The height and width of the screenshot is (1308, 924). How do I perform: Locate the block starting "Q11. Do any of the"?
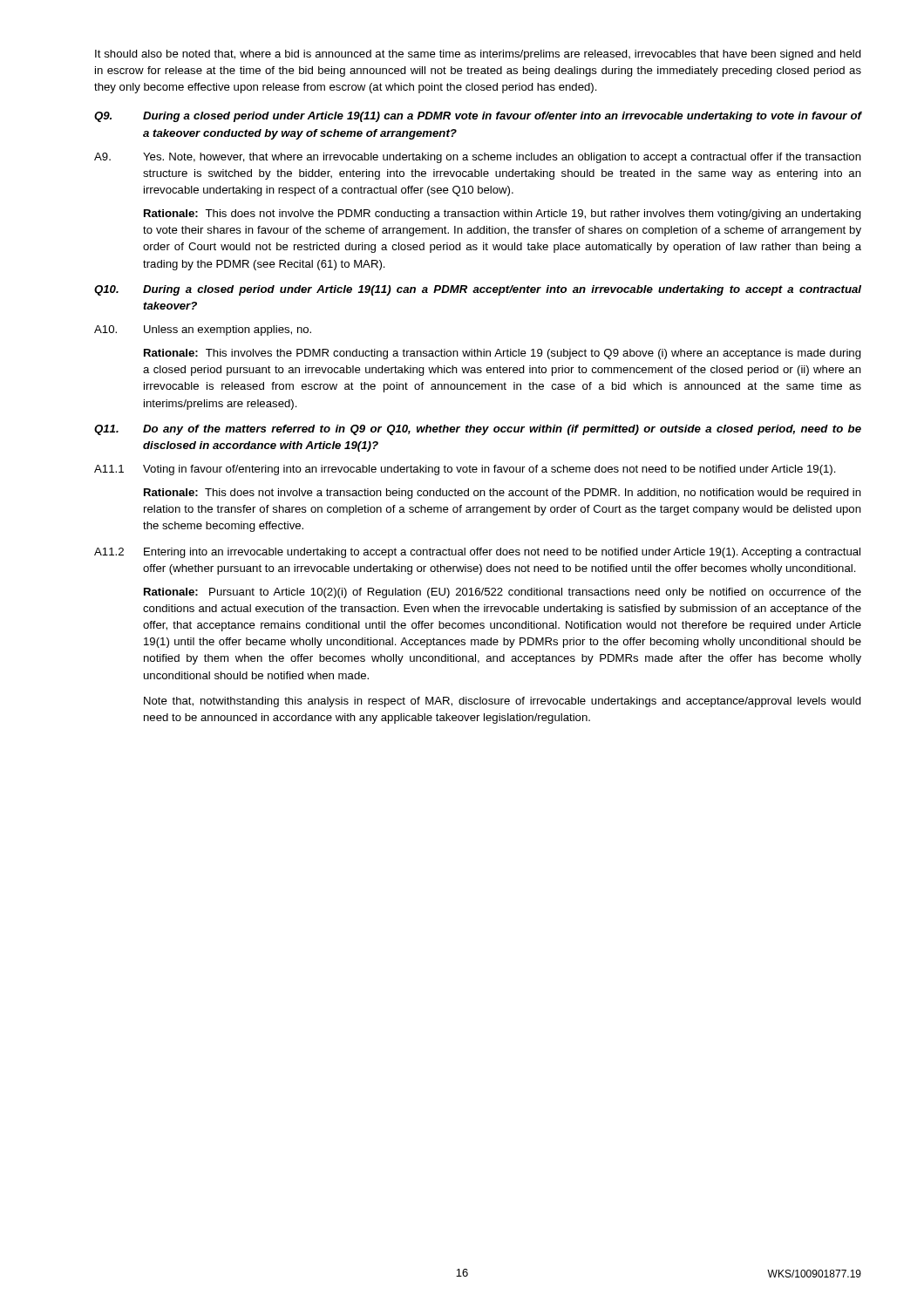click(x=478, y=437)
